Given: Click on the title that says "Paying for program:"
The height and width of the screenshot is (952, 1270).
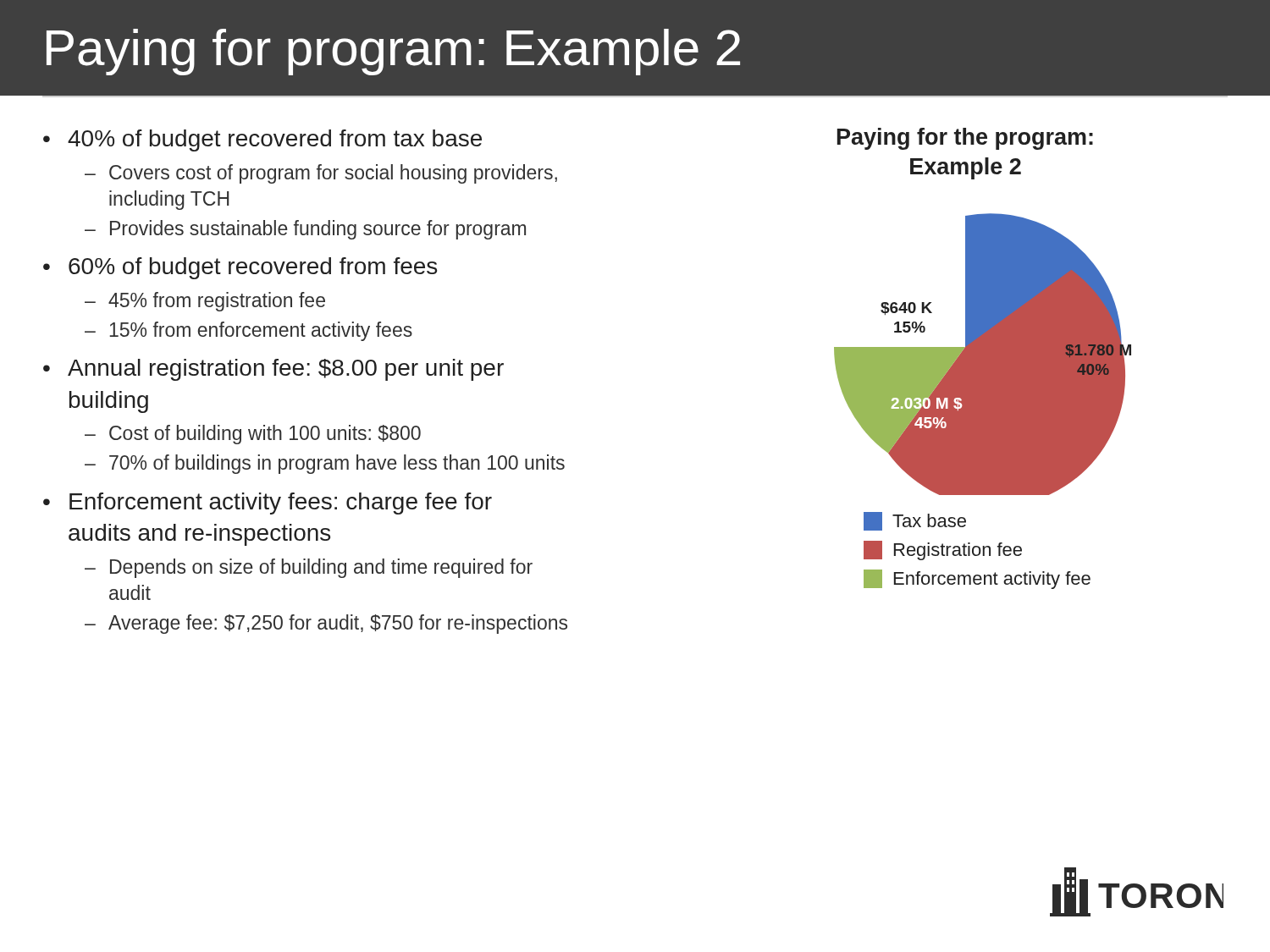Looking at the screenshot, I should (x=635, y=48).
